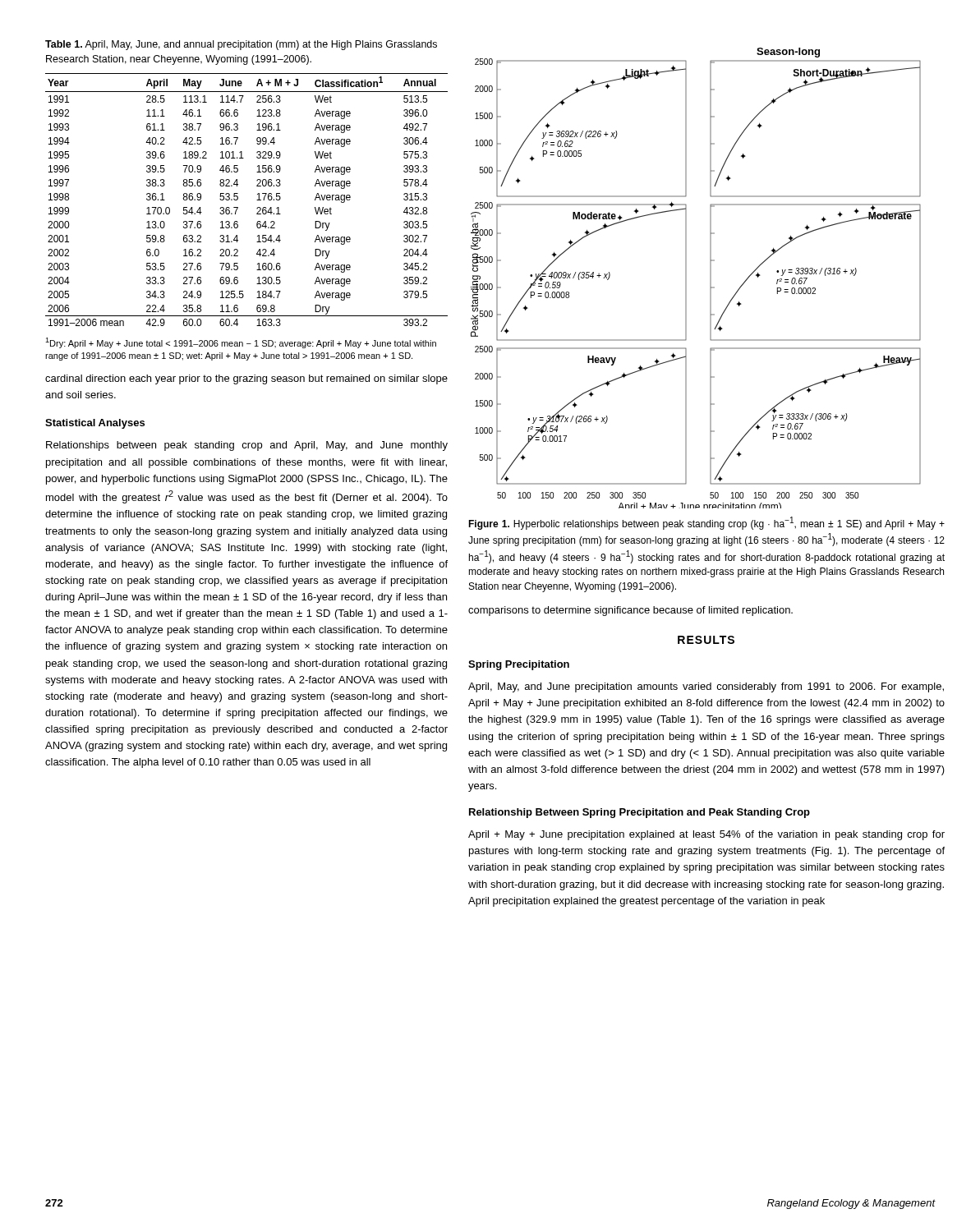
Task: Locate the table with the text "Classification 1"
Action: click(246, 202)
